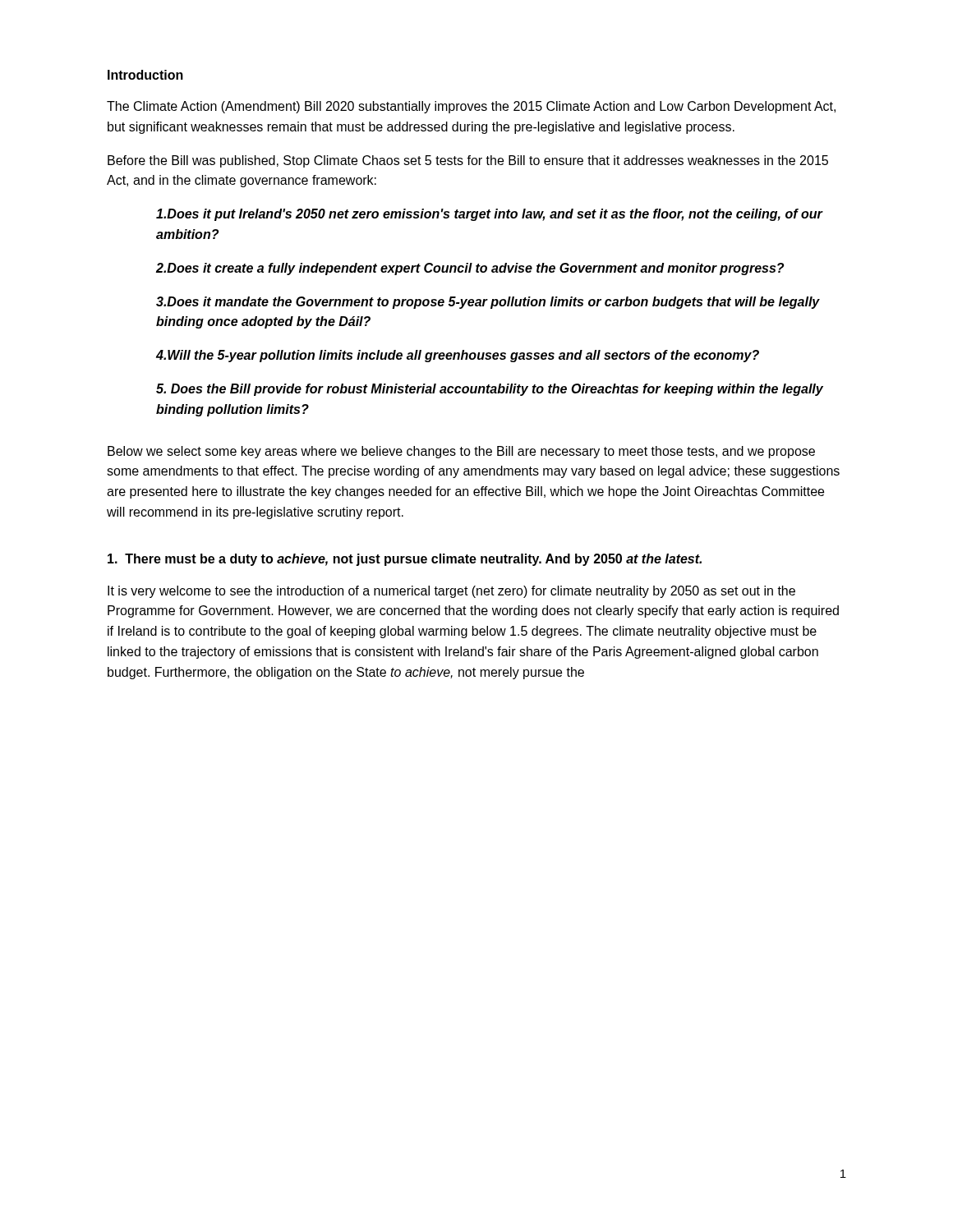Locate the list item containing "3.Does it mandate the"

488,312
